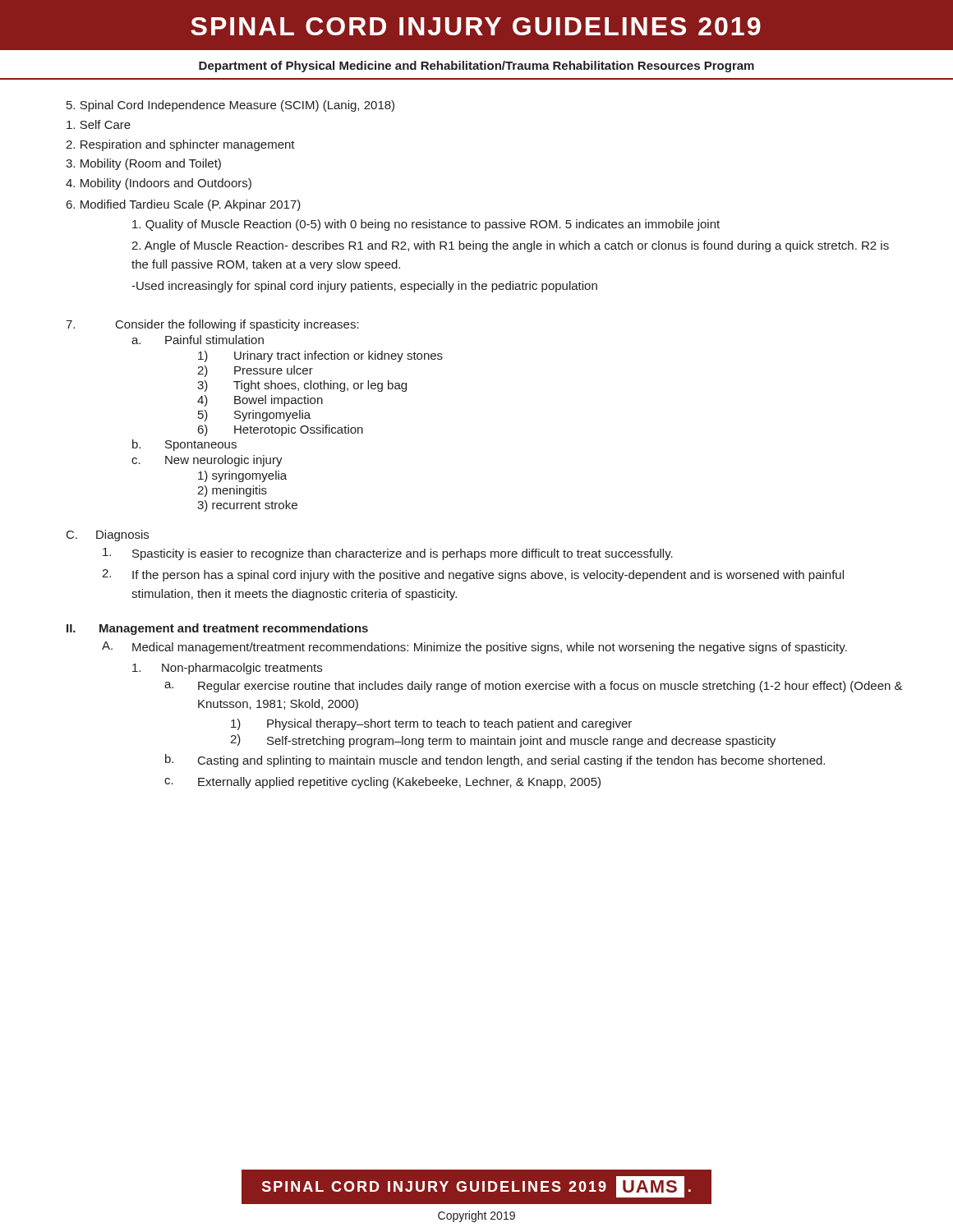Find the list item that says "4)Bowel impaction"
This screenshot has width=953, height=1232.
(x=260, y=399)
